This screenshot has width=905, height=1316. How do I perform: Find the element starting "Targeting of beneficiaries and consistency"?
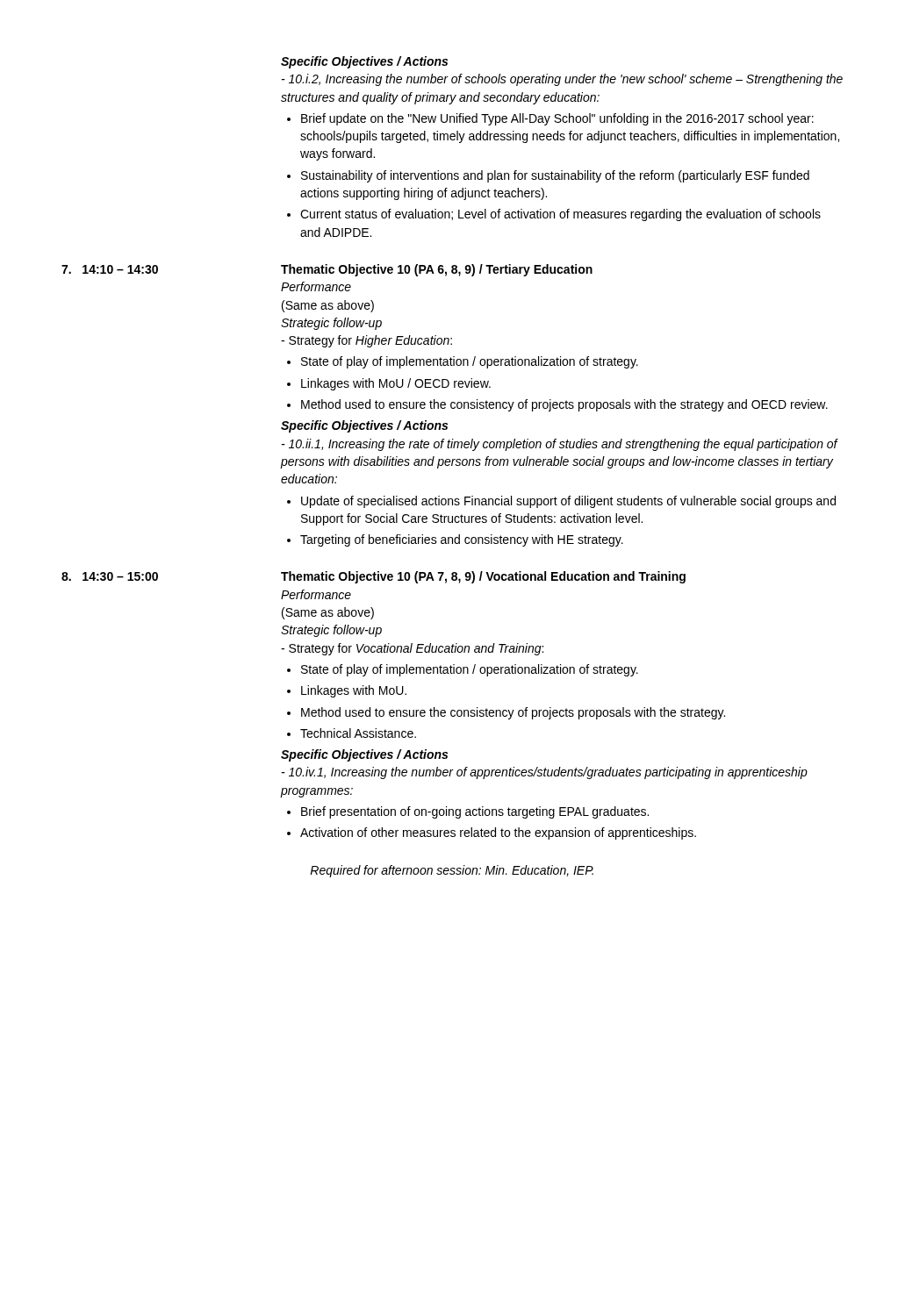[x=462, y=540]
